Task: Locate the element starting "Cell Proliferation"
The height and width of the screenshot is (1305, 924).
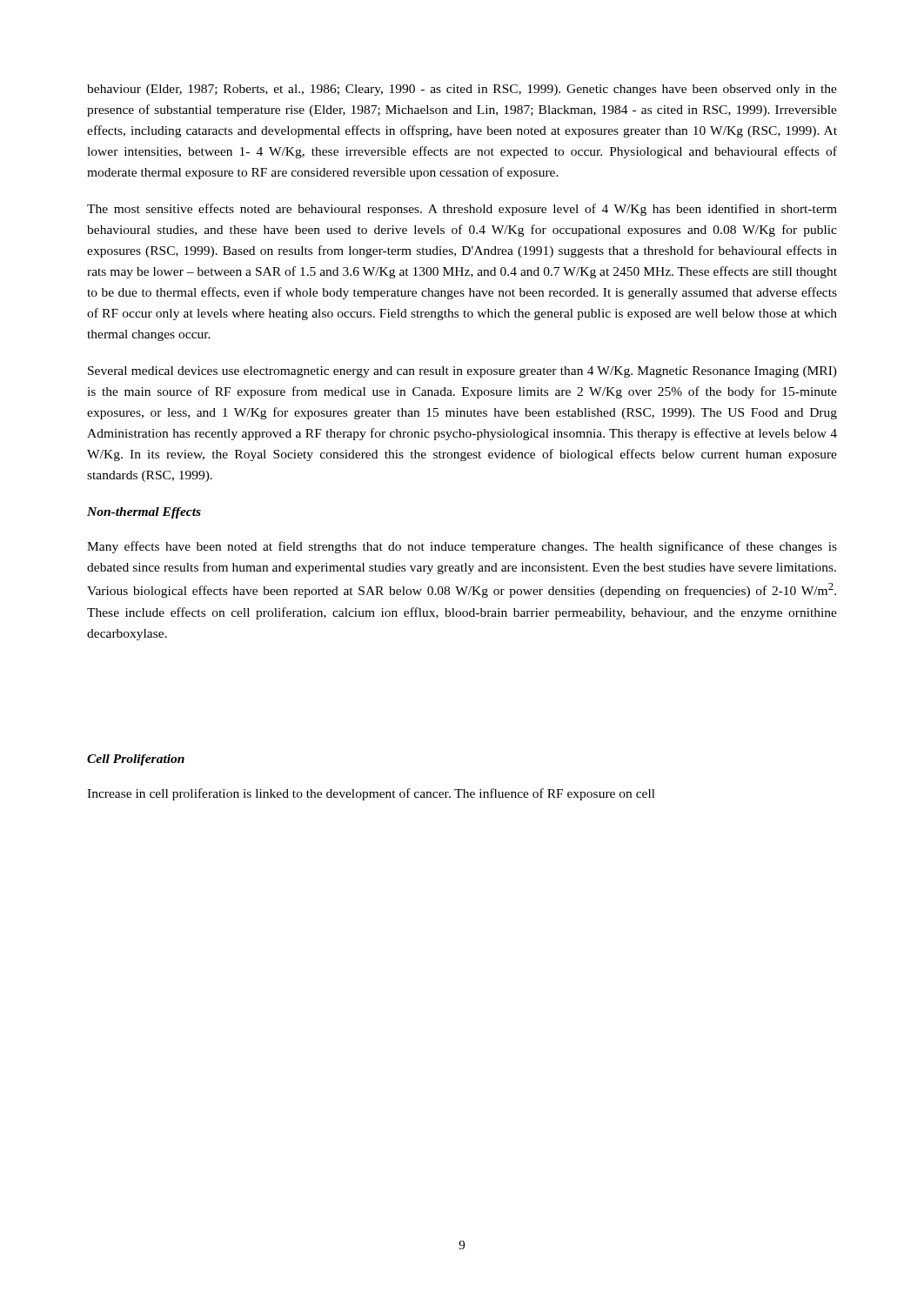Action: 136,760
